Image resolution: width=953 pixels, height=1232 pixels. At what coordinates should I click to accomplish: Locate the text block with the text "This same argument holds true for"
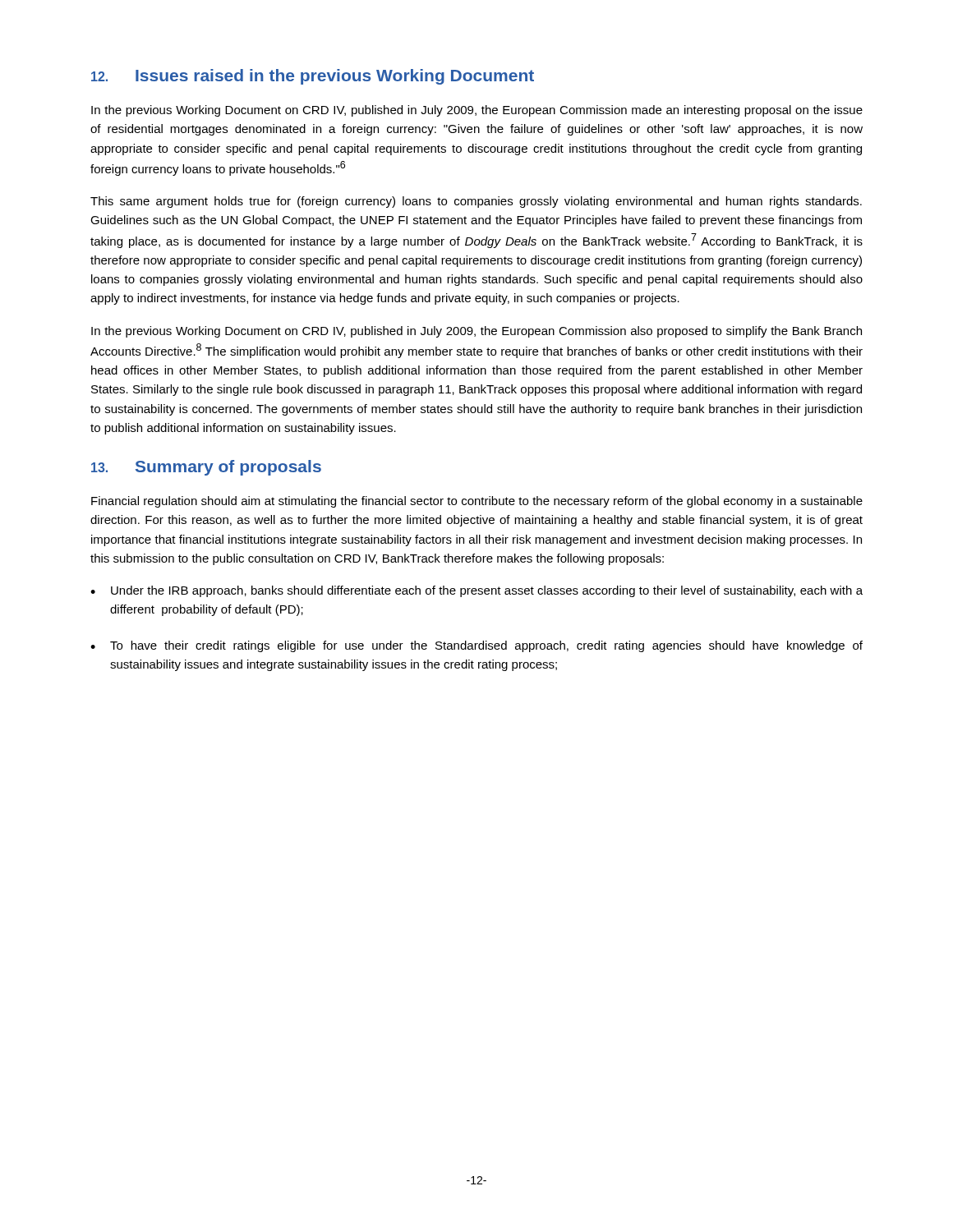coord(476,249)
